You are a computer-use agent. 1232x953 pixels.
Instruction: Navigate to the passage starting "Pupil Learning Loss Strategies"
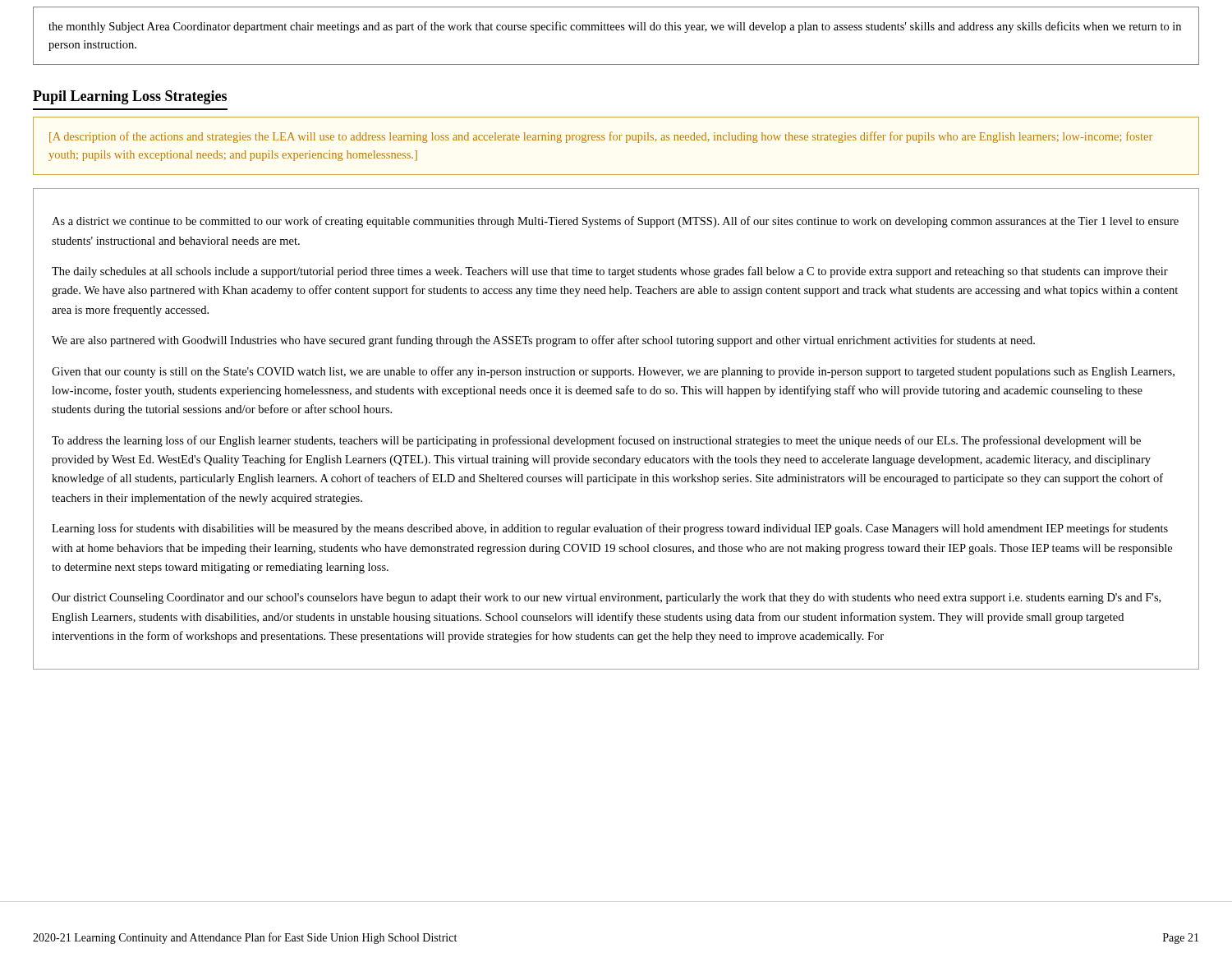point(130,96)
